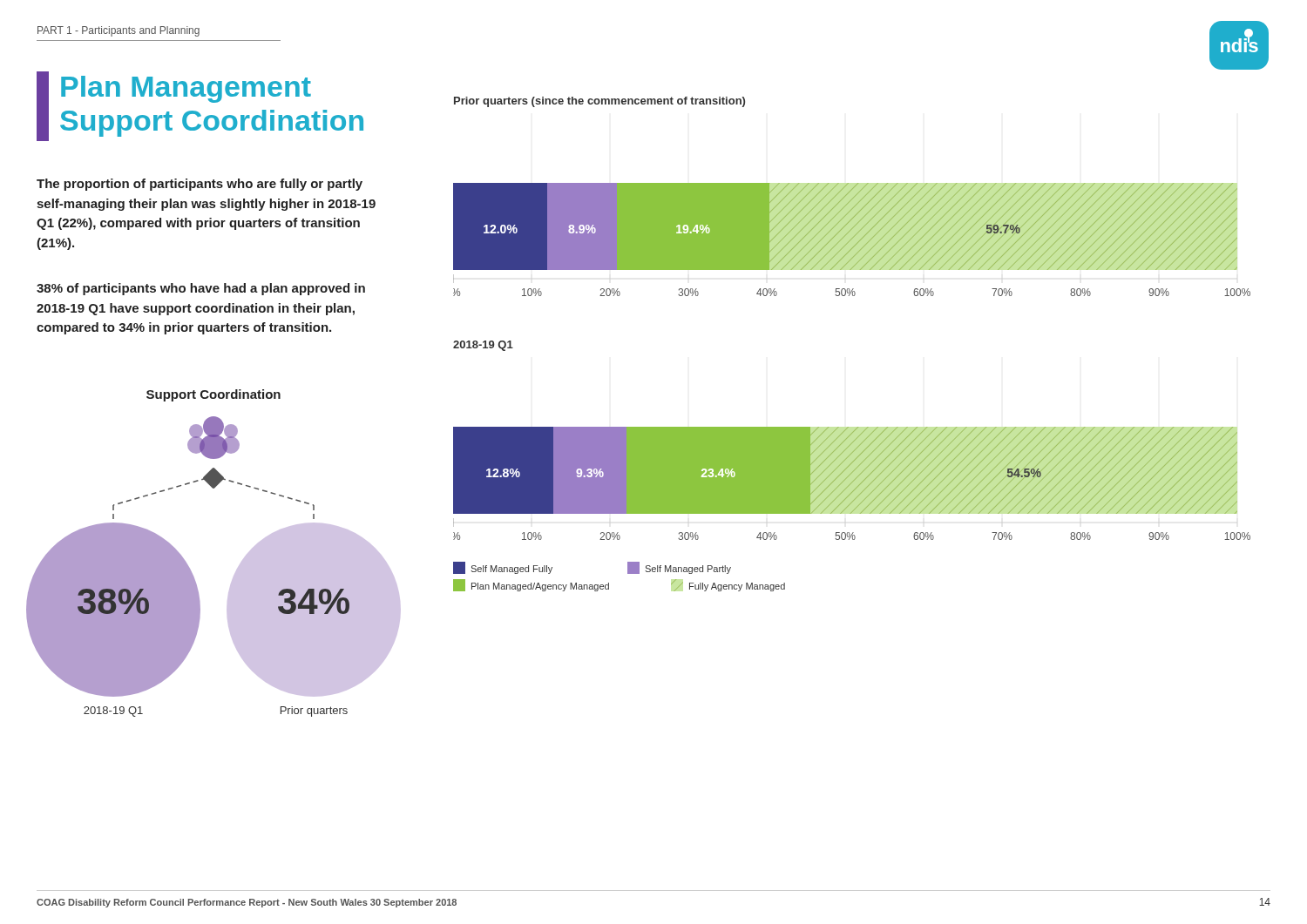Find the text starting "Prior quarters (since"

pos(599,101)
